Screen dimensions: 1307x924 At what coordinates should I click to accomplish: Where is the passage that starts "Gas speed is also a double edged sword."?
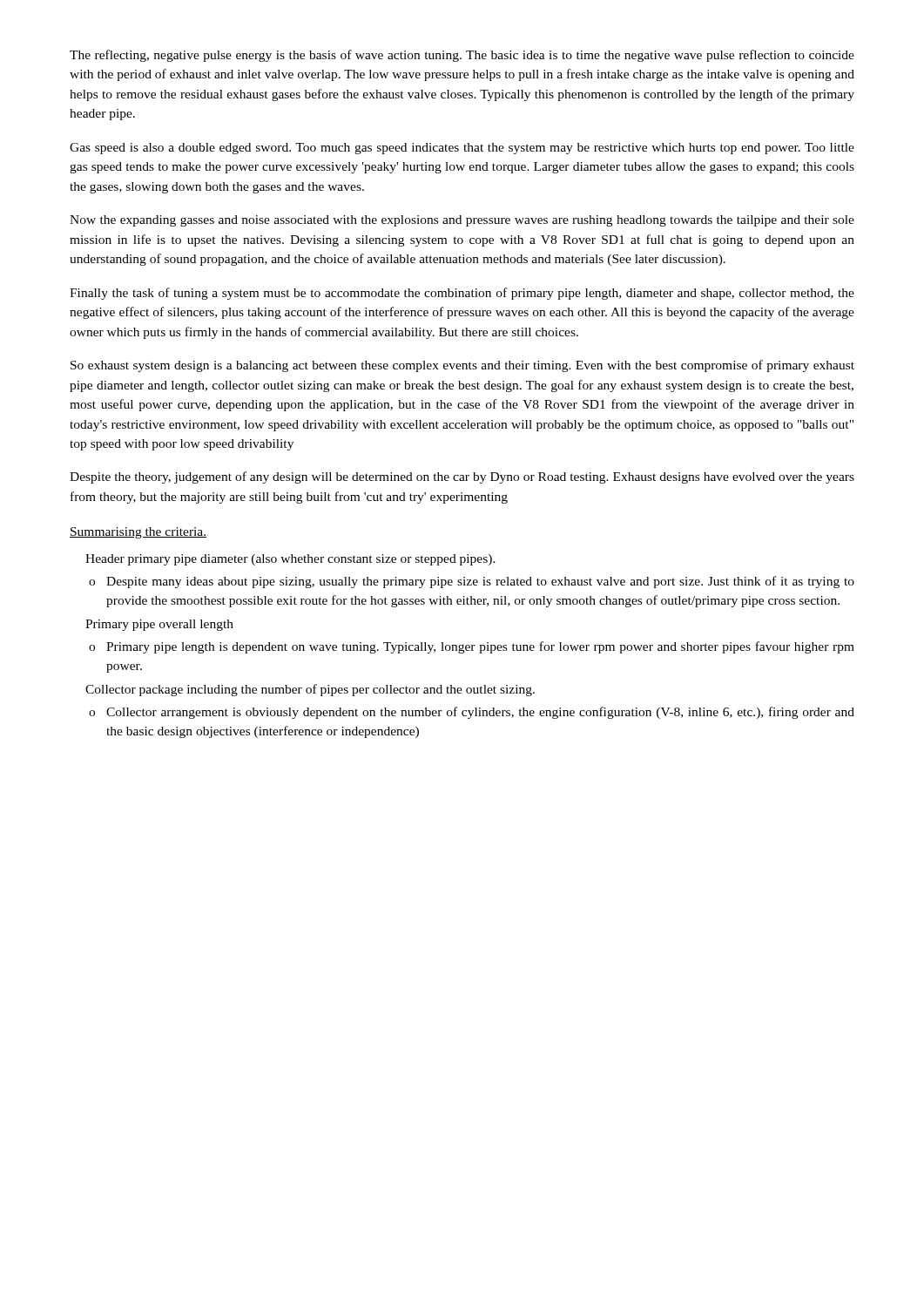(x=462, y=167)
